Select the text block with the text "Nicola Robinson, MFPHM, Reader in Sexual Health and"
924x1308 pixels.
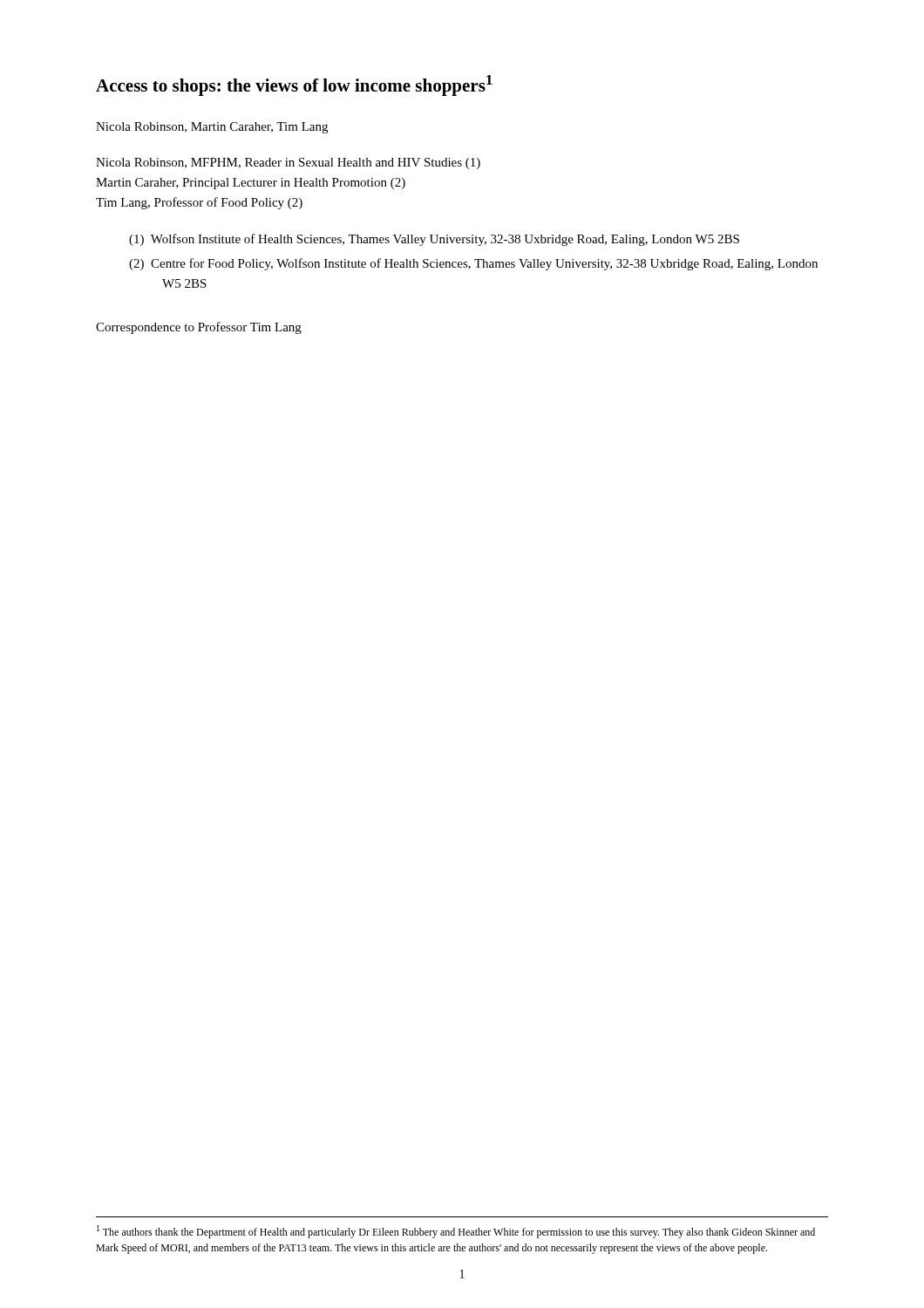click(x=288, y=182)
